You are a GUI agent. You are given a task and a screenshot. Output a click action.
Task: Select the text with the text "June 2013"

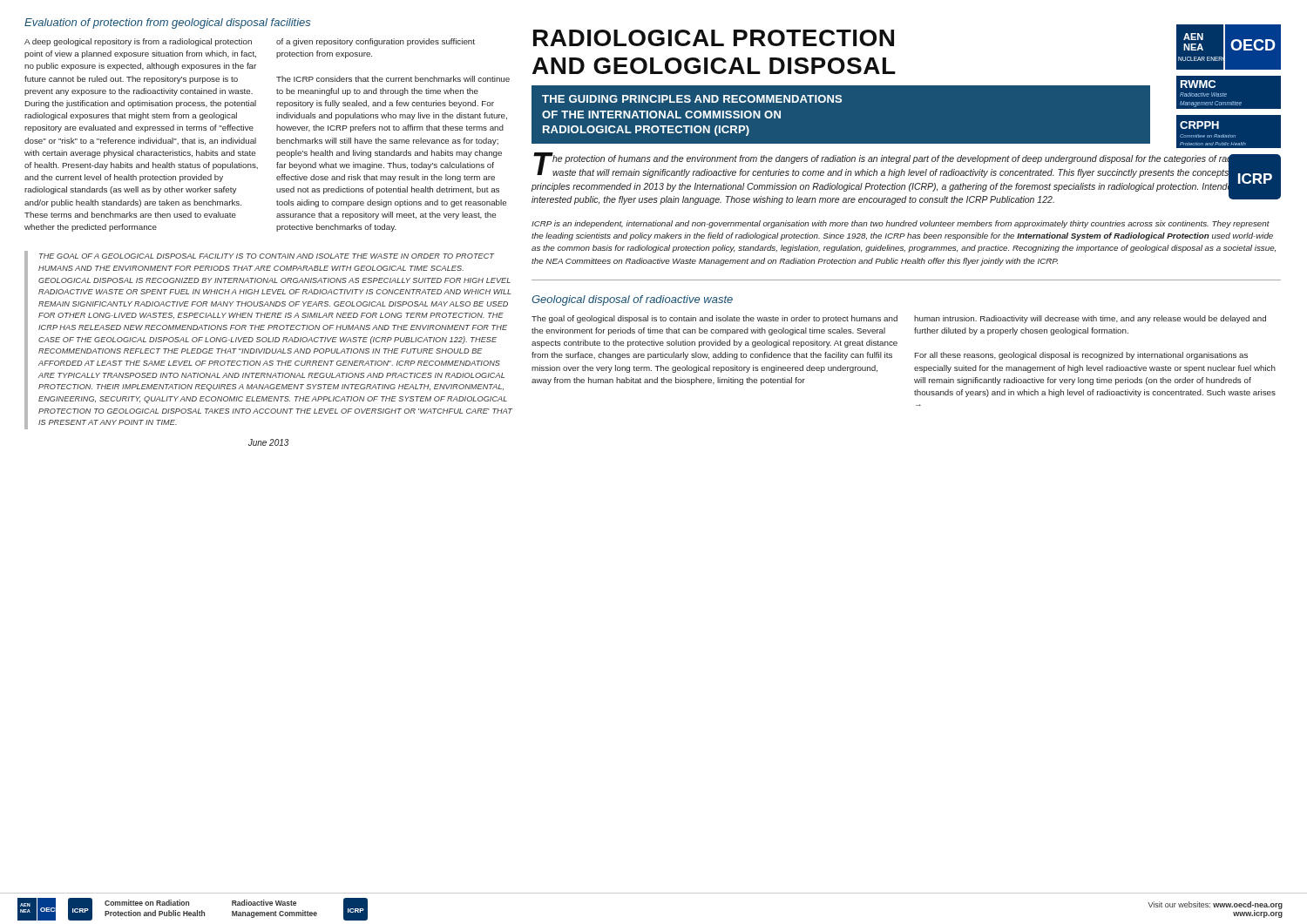coord(268,443)
